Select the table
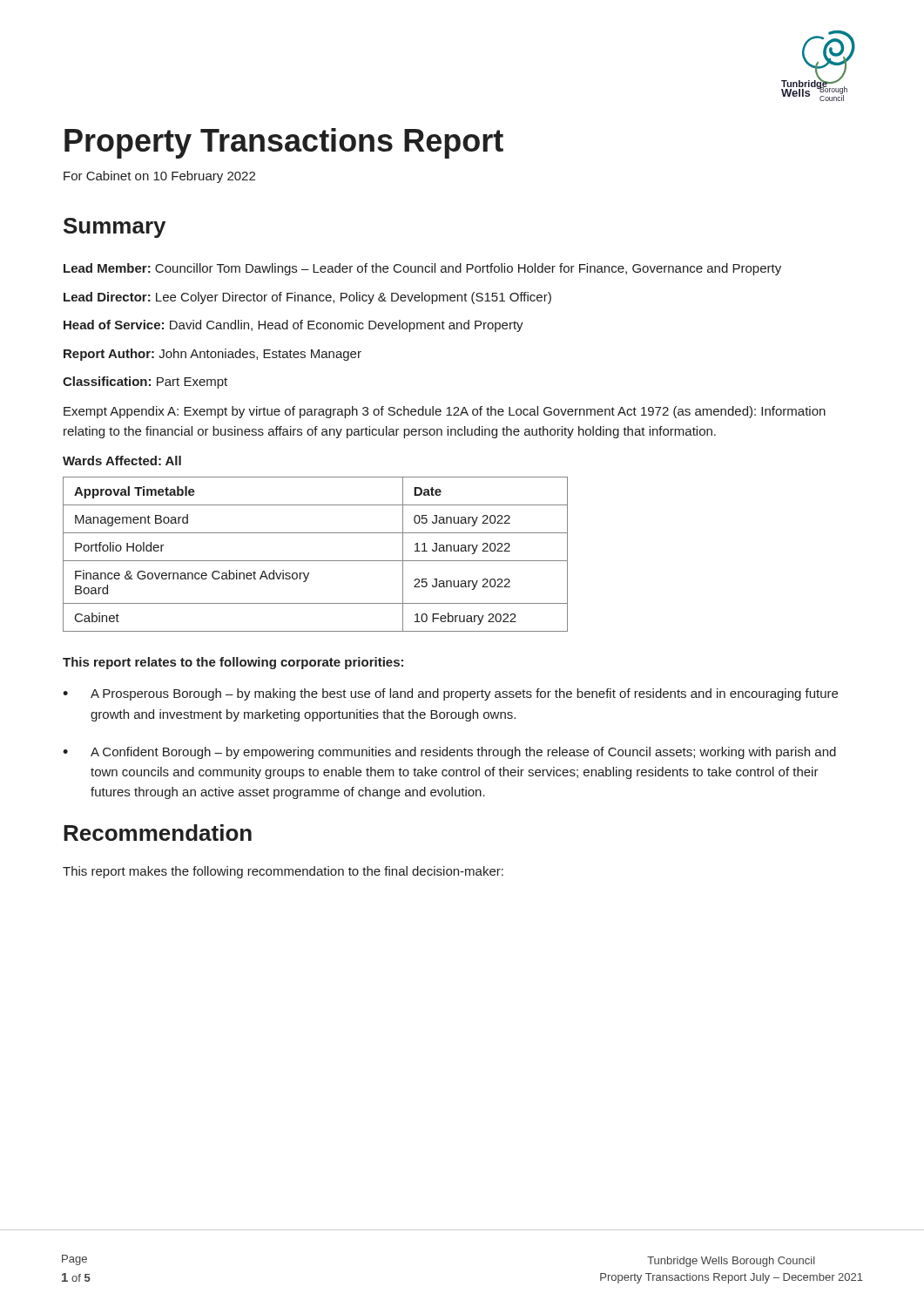 click(x=462, y=554)
